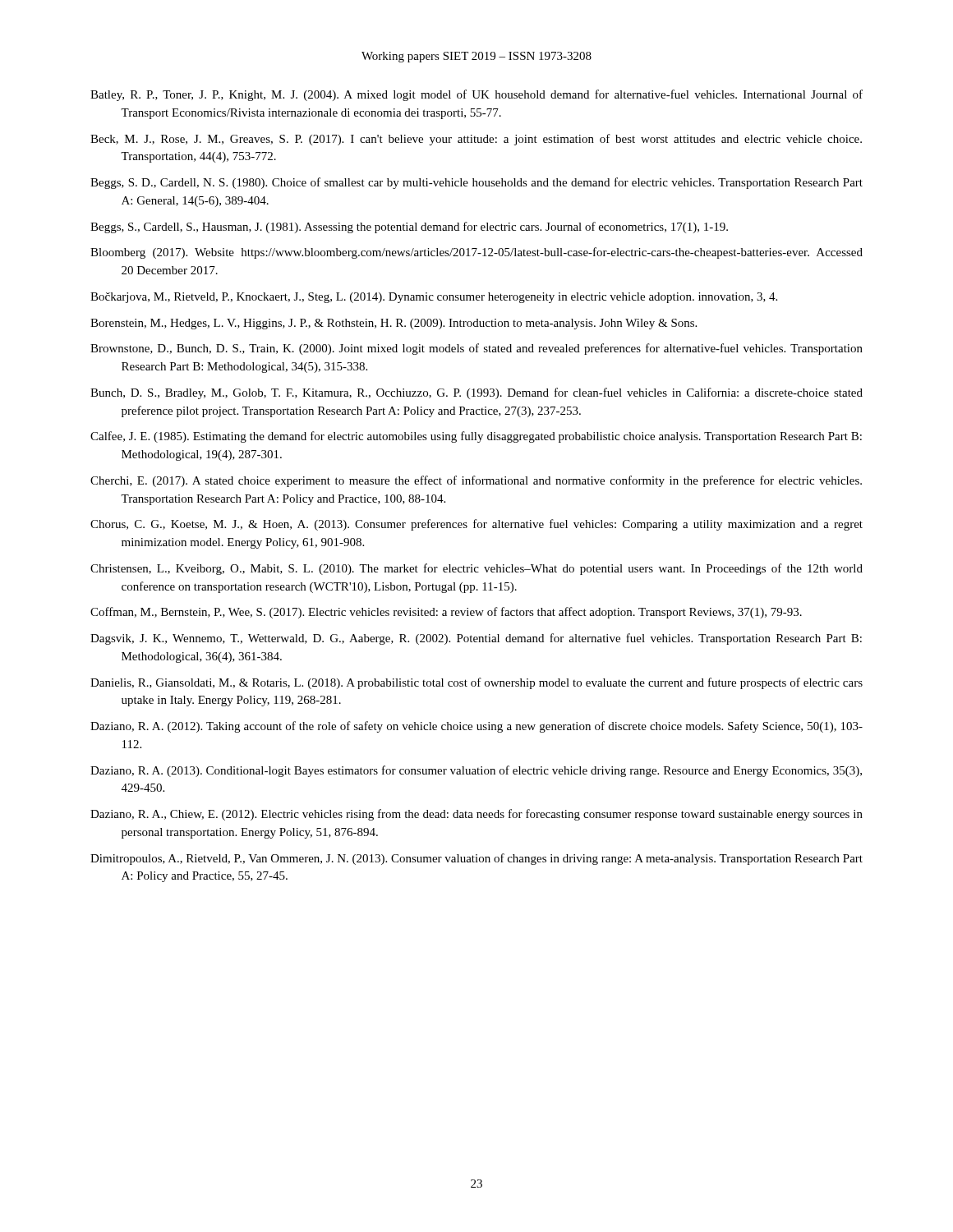Viewport: 953px width, 1232px height.
Task: Select the text block starting "Danielis, R., Giansoldati, M., & Rotaris,"
Action: tap(476, 691)
